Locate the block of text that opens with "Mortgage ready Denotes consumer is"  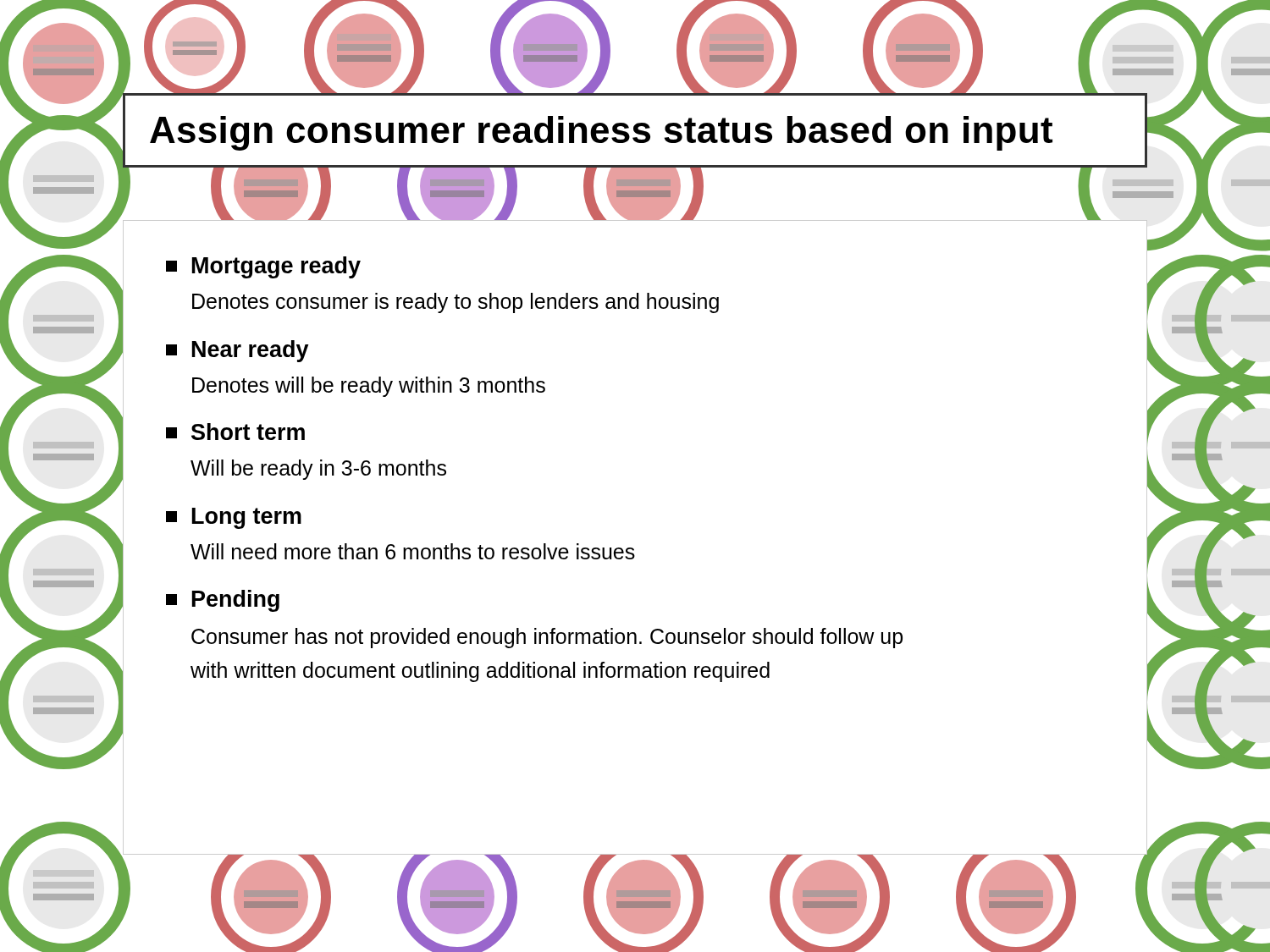(635, 285)
